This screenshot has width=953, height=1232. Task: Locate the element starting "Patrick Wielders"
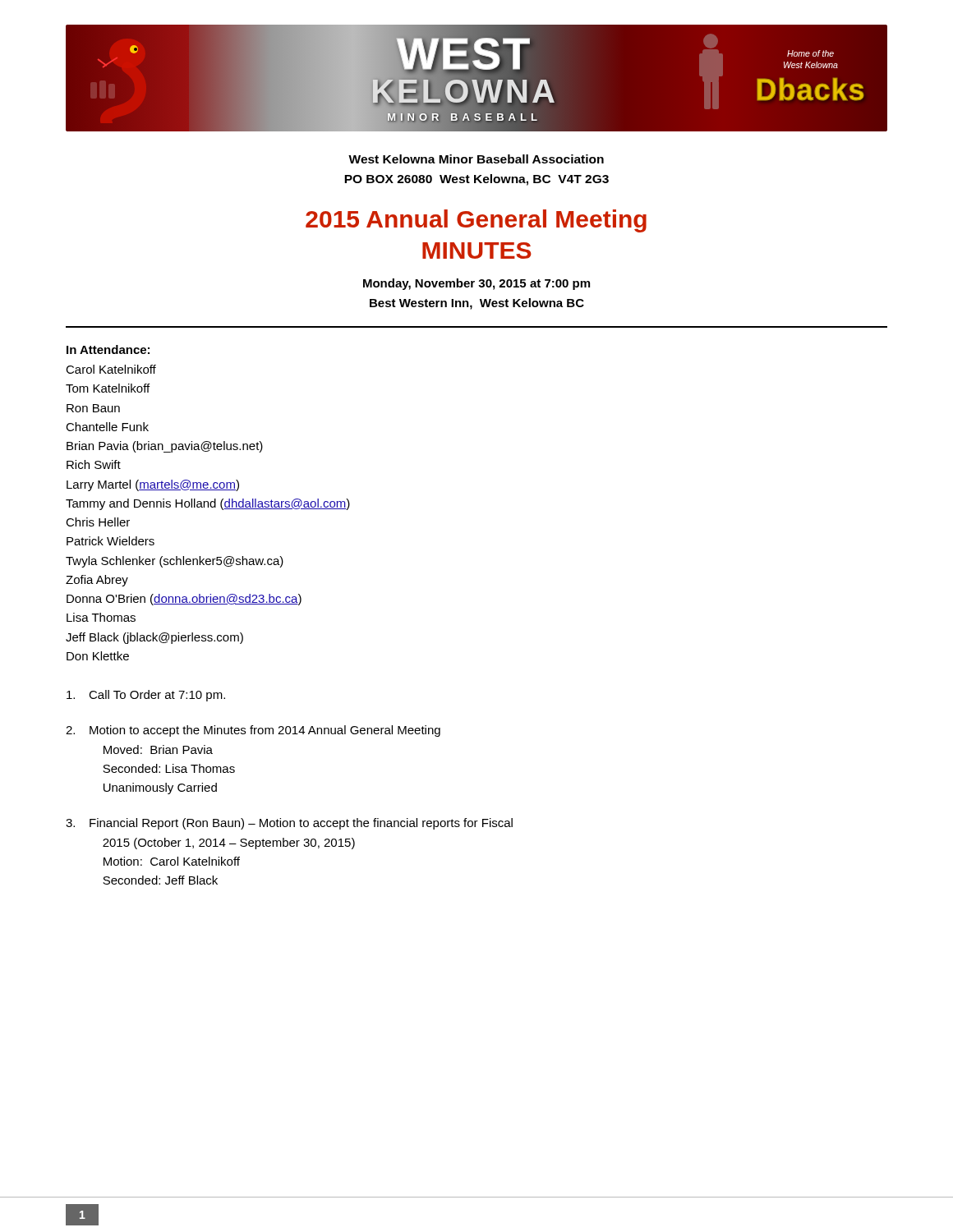point(110,541)
